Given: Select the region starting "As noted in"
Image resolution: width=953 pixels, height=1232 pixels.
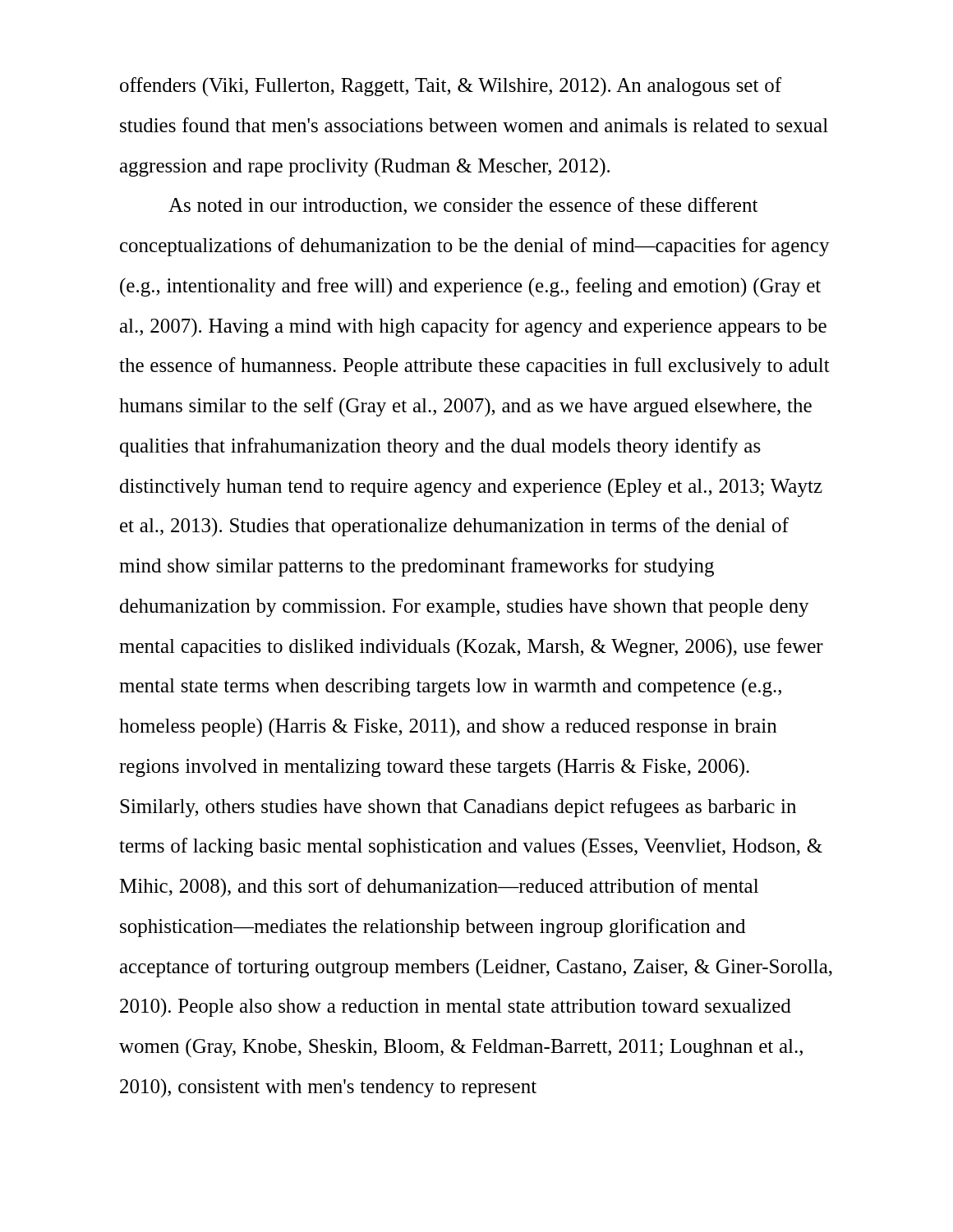Looking at the screenshot, I should coord(476,646).
